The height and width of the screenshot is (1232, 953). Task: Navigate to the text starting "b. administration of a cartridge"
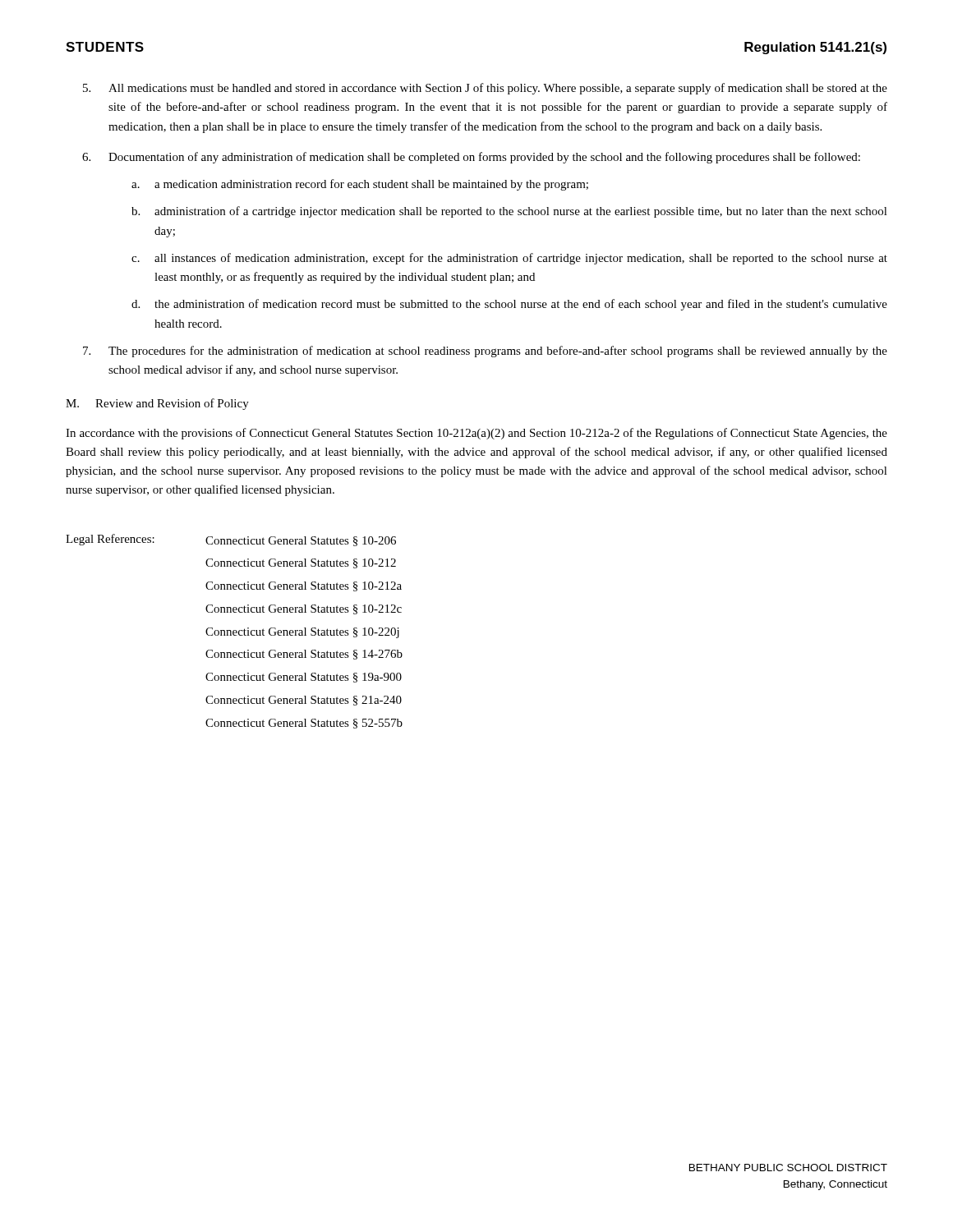coord(509,221)
